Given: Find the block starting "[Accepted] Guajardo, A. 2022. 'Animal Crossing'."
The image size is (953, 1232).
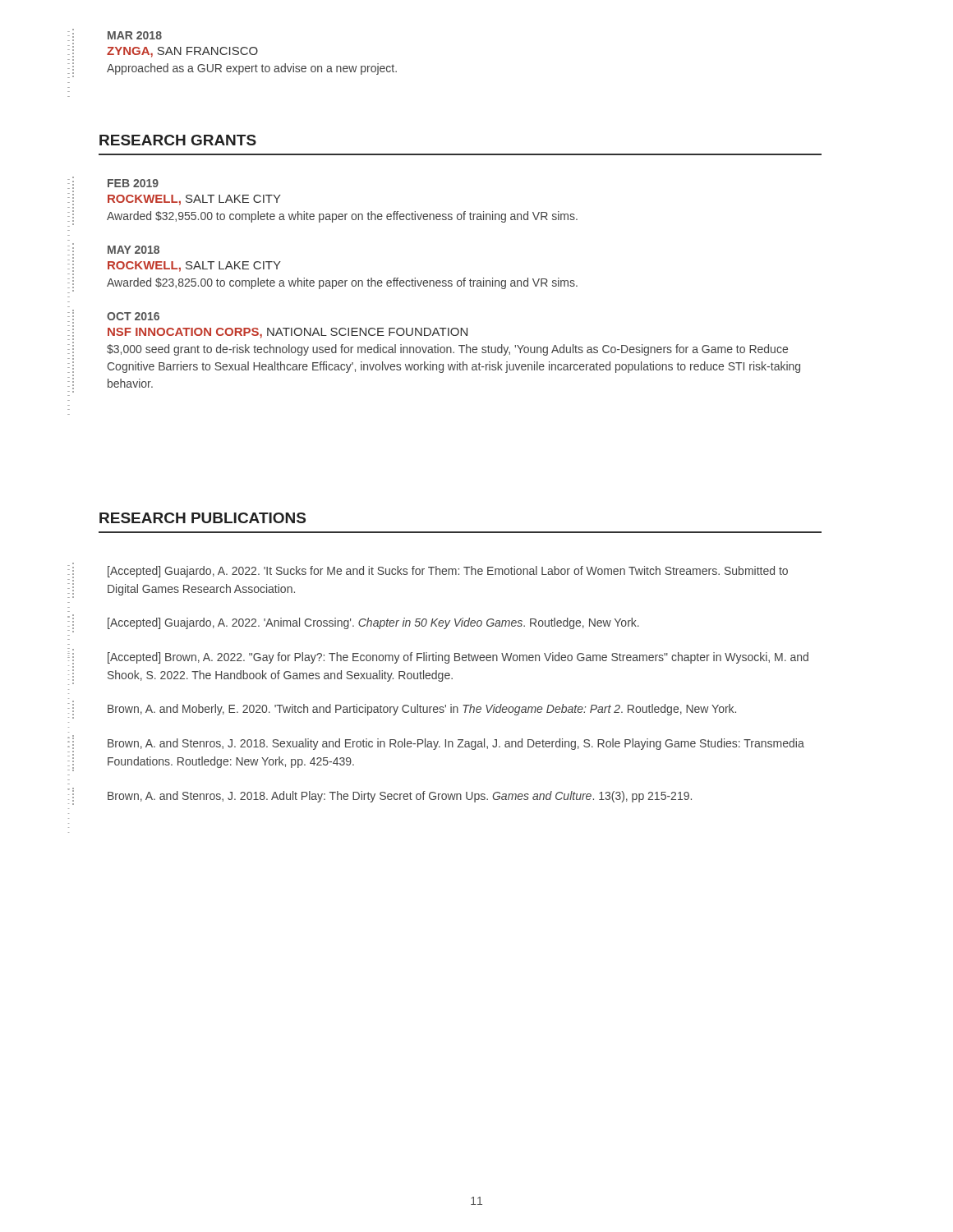Looking at the screenshot, I should [x=460, y=624].
